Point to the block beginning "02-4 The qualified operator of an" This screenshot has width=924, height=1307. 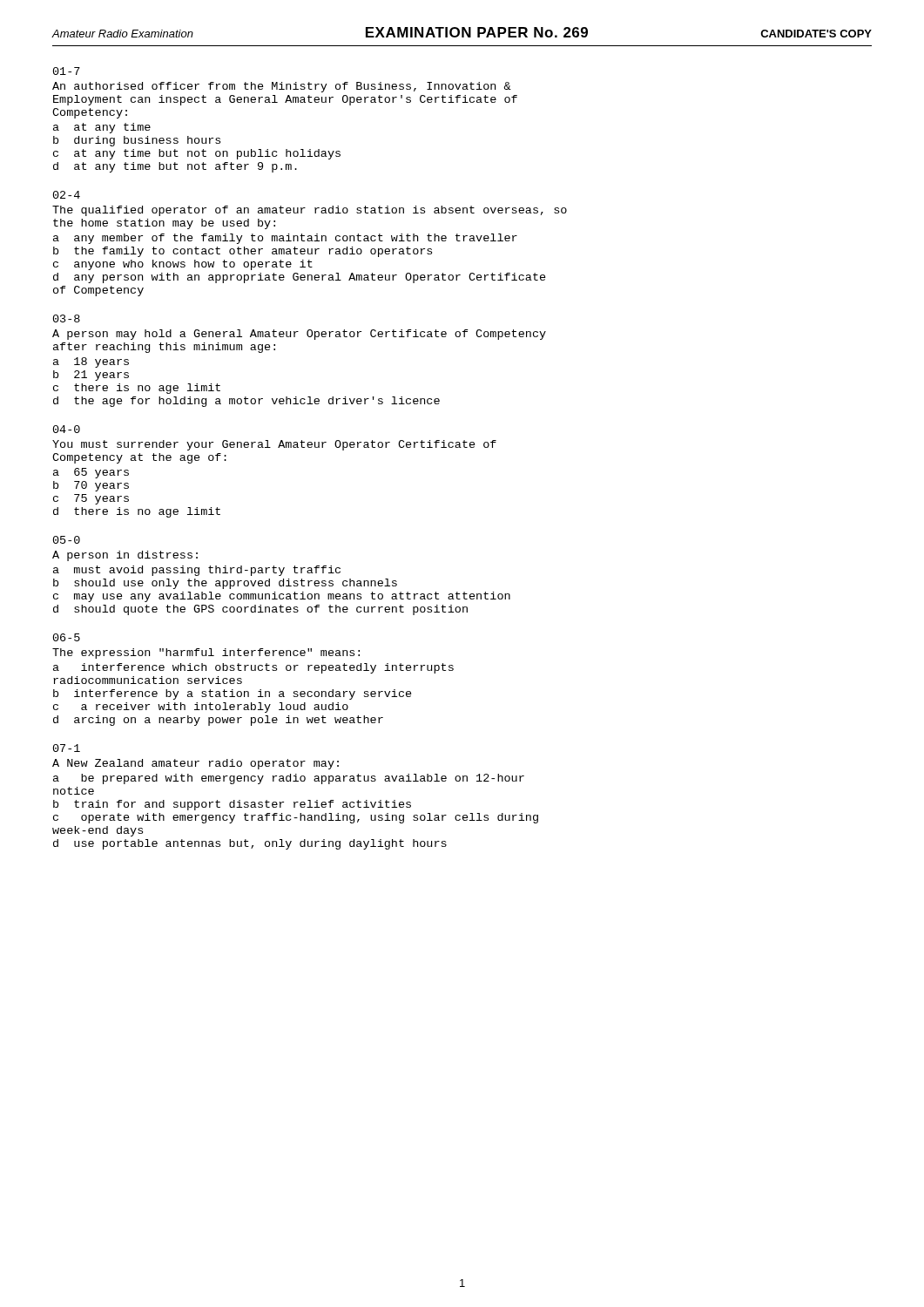tap(462, 243)
